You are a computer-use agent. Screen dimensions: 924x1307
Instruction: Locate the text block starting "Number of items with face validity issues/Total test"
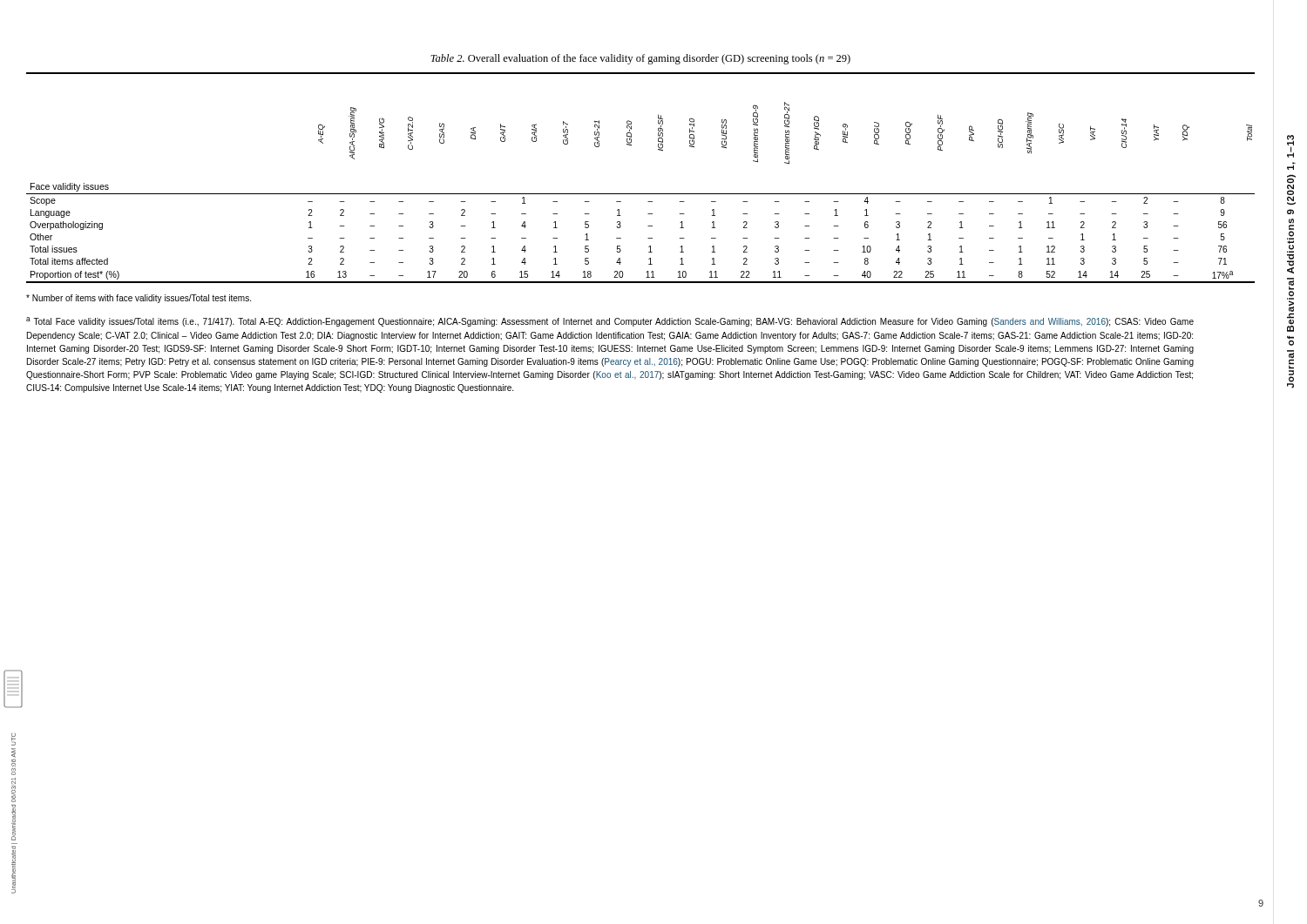[610, 343]
